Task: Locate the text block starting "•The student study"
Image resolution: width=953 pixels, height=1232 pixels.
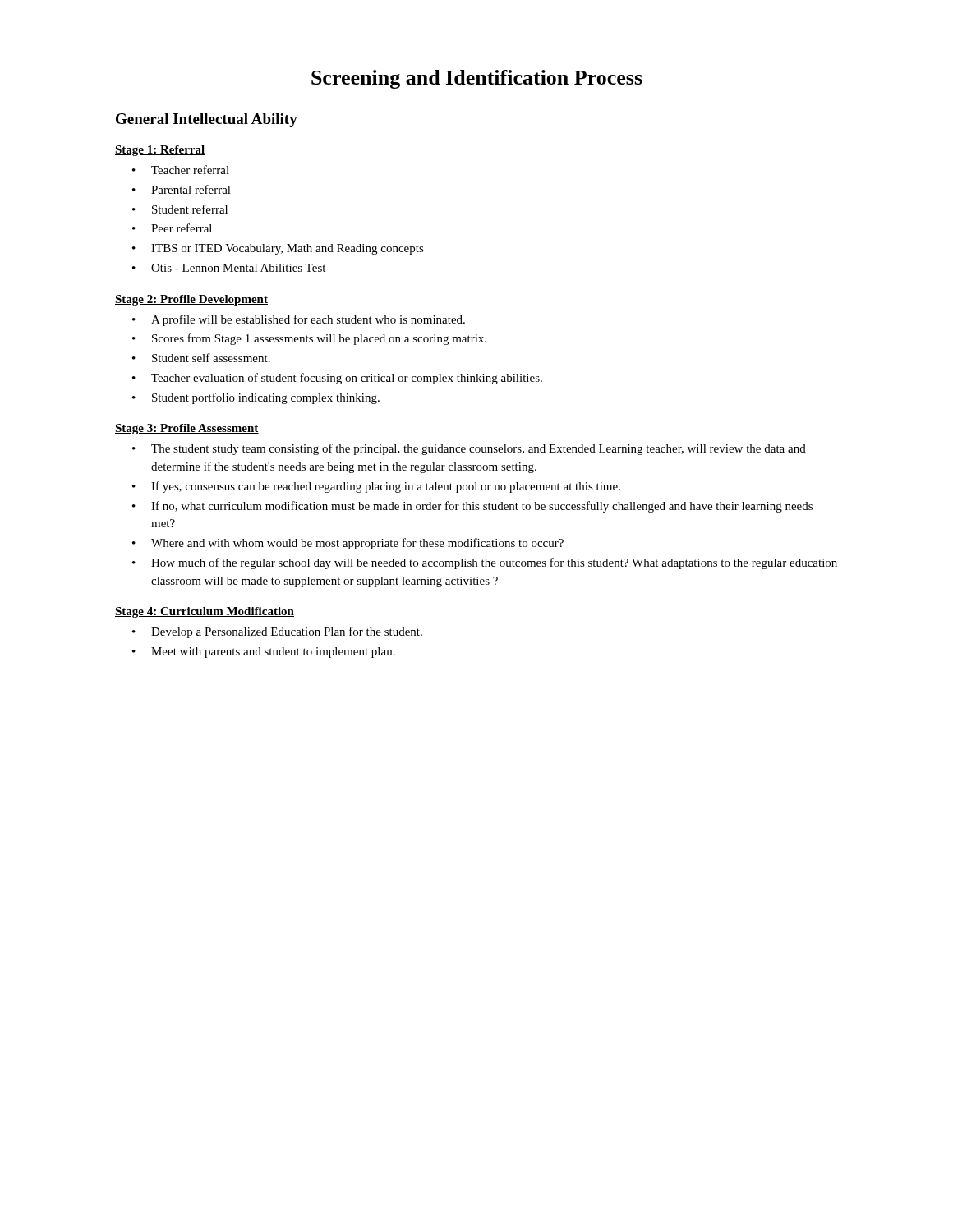Action: pos(485,458)
